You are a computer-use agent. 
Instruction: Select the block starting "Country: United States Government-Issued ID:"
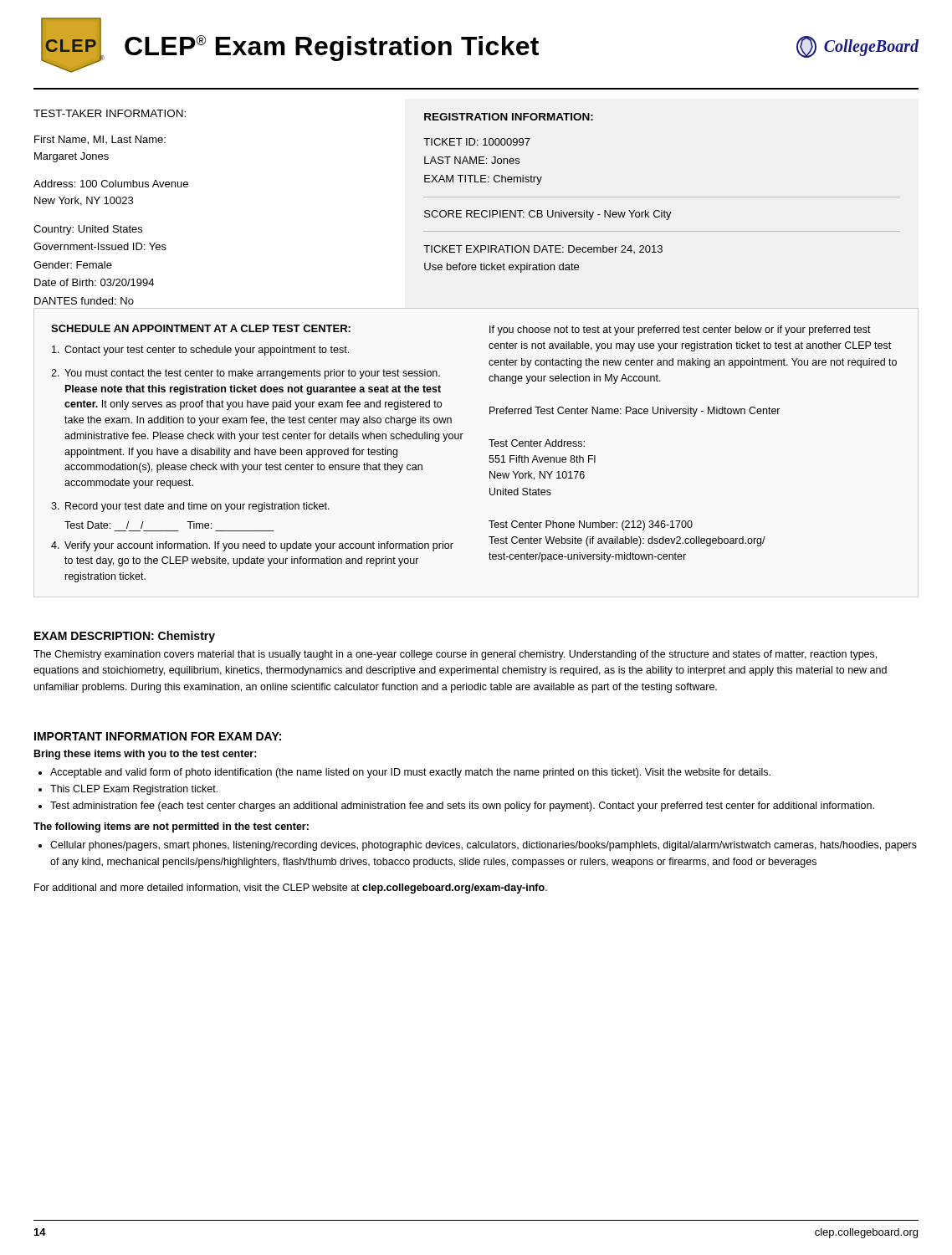coord(100,265)
